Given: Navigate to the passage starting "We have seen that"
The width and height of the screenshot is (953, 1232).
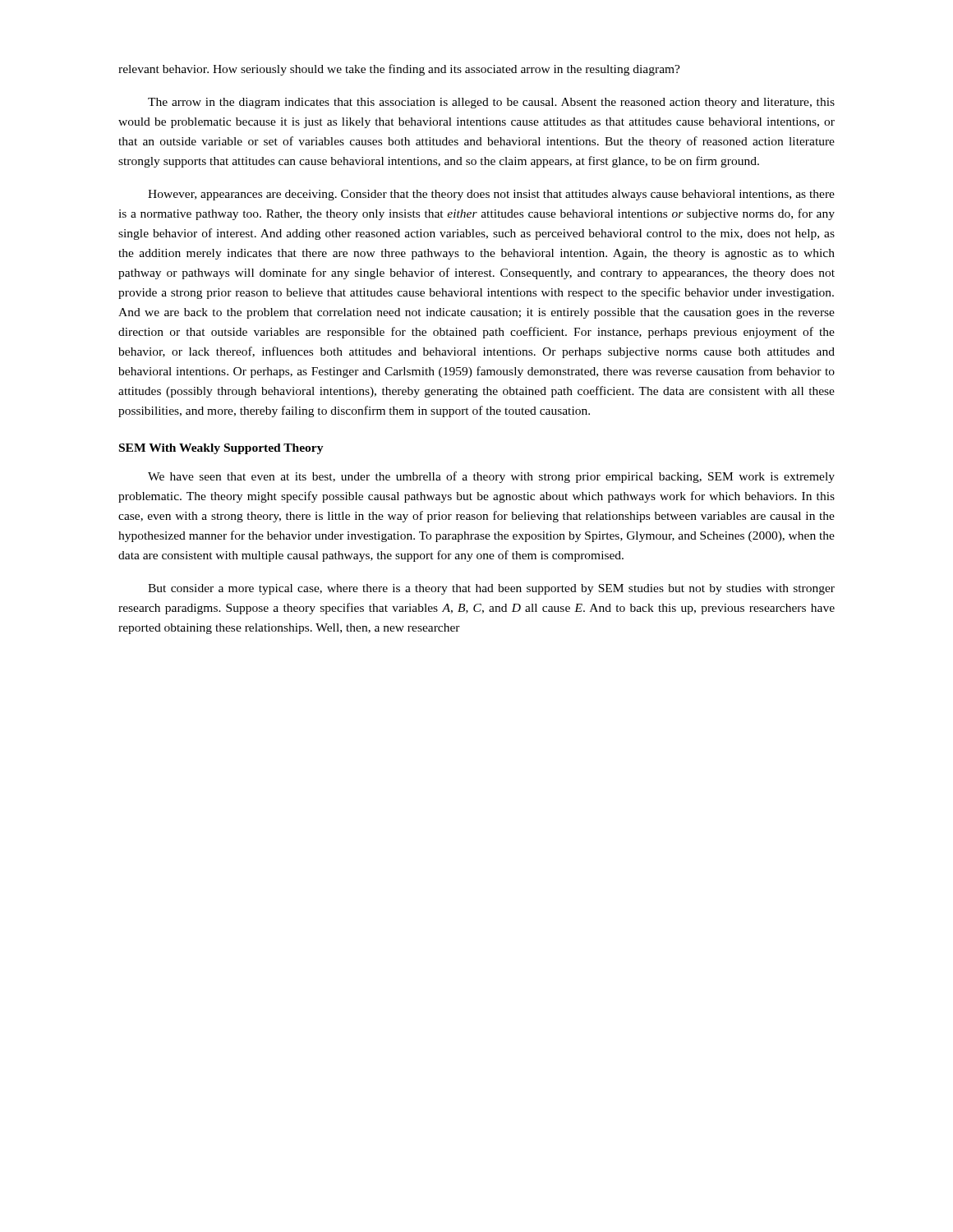Looking at the screenshot, I should pyautogui.click(x=476, y=516).
